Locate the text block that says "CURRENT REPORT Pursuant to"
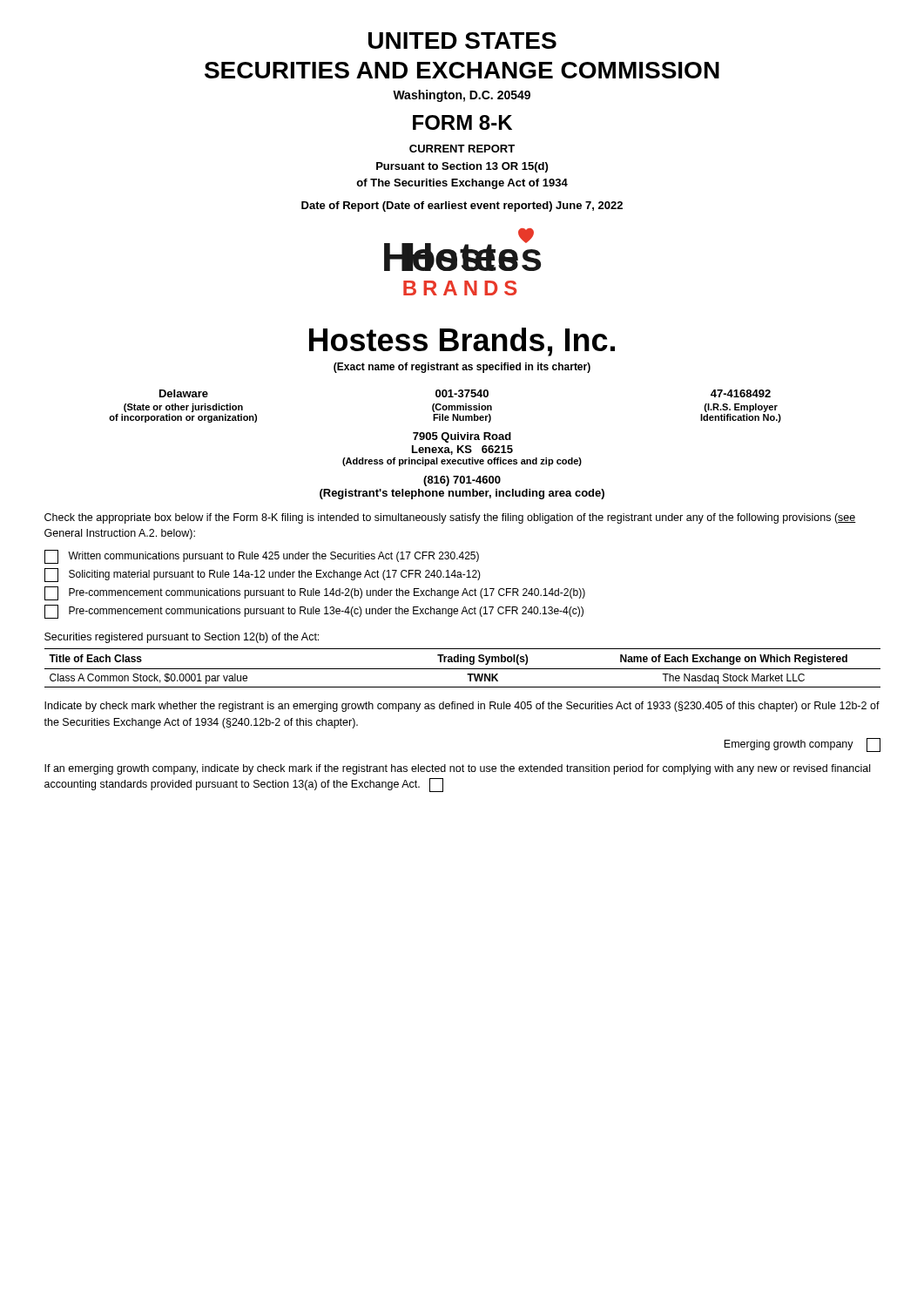 tap(462, 166)
